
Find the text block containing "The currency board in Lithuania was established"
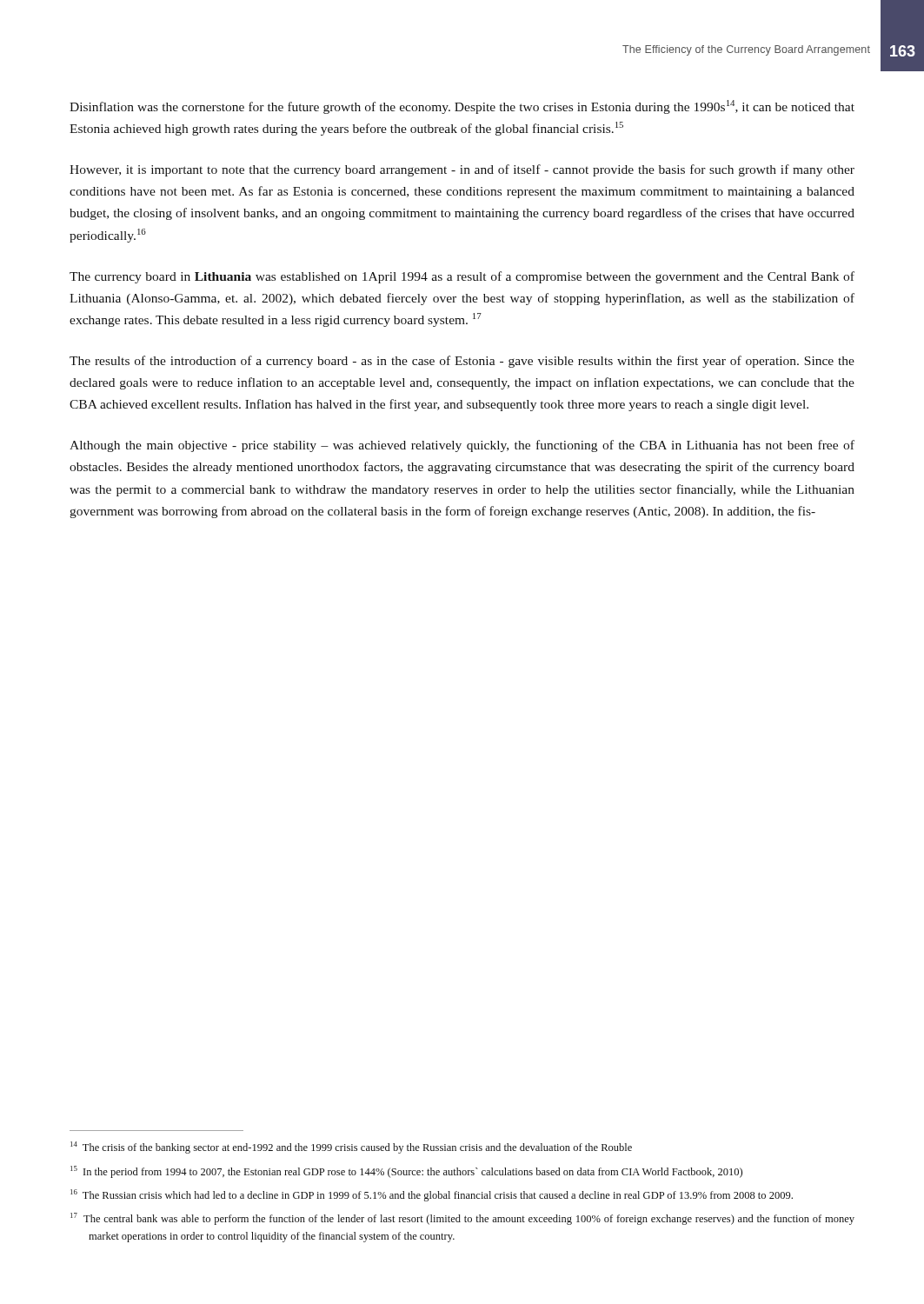tap(462, 298)
